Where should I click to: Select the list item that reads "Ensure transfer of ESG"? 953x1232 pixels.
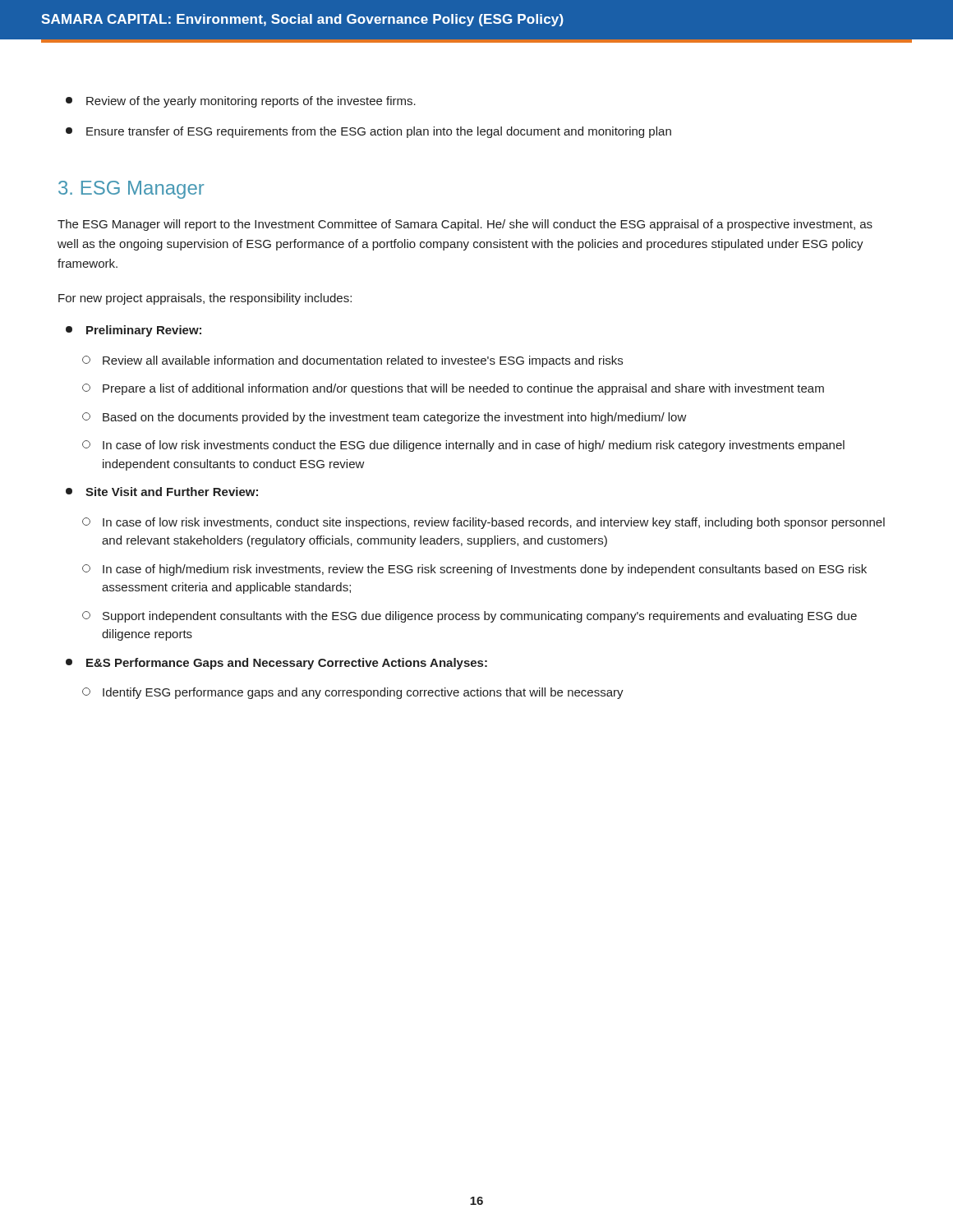pos(481,131)
